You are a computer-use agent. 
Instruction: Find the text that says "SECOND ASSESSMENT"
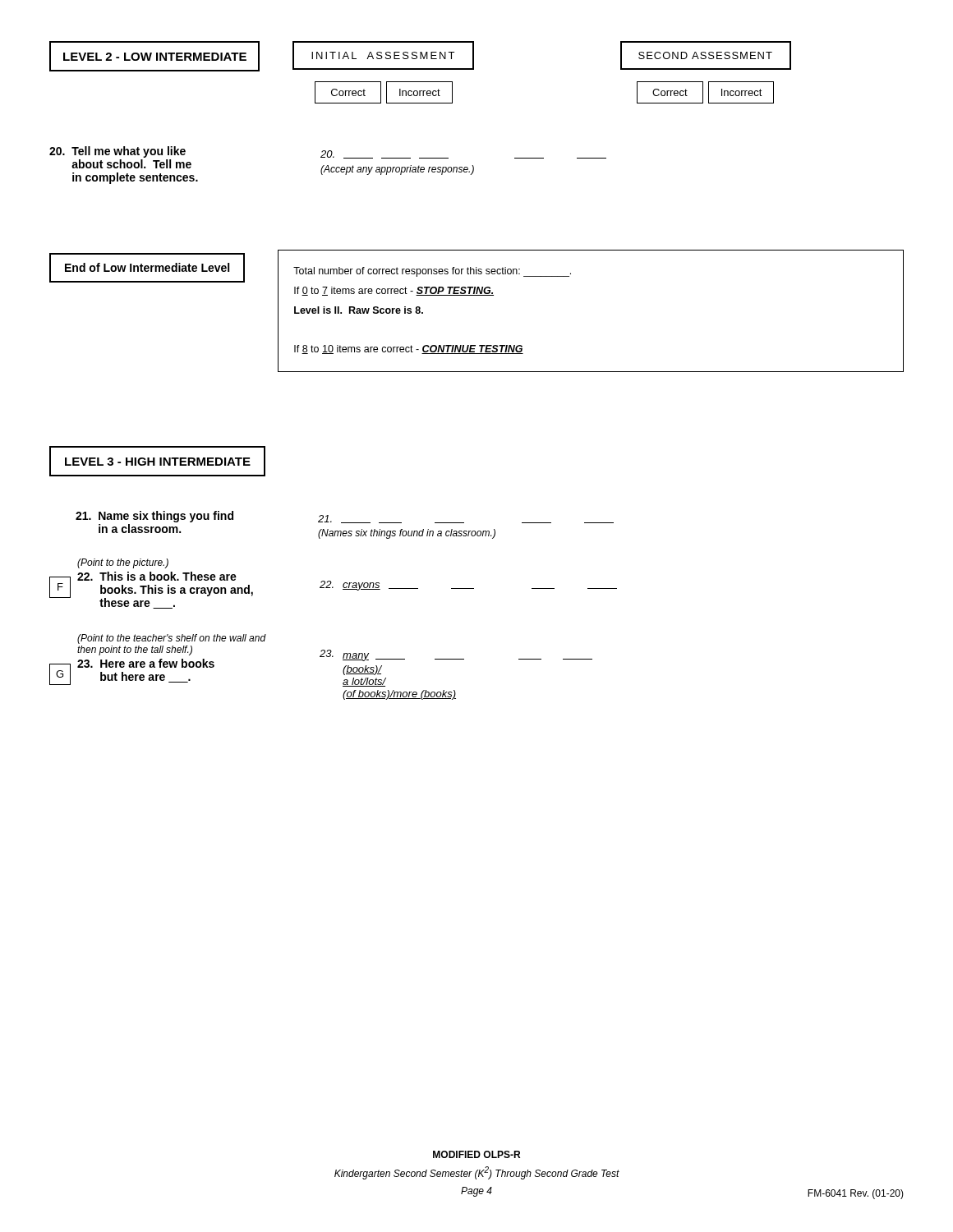pyautogui.click(x=705, y=55)
